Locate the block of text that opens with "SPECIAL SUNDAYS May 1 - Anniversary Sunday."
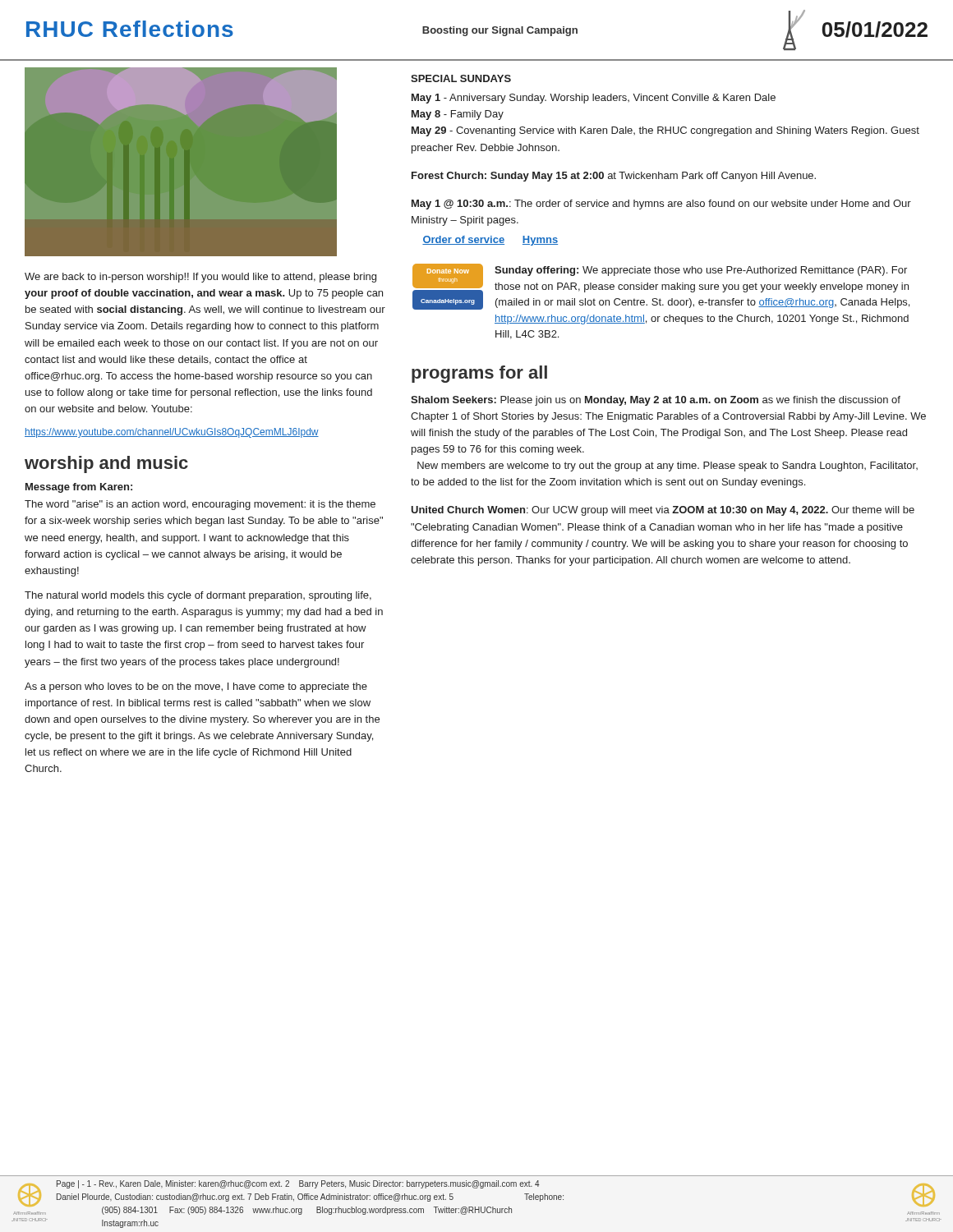Viewport: 953px width, 1232px height. pos(670,112)
